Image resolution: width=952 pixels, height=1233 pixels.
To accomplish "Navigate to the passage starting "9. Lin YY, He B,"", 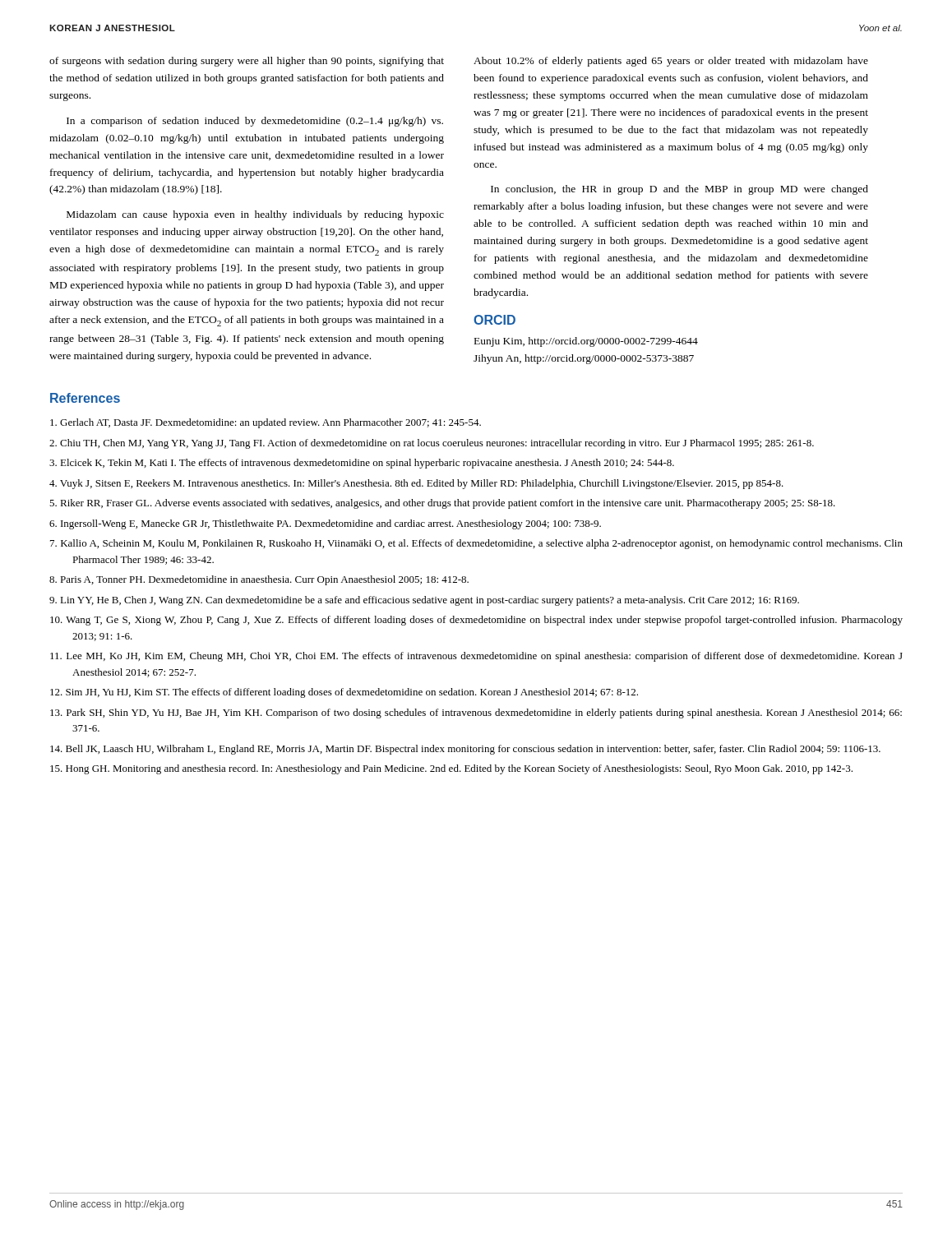I will [x=424, y=599].
